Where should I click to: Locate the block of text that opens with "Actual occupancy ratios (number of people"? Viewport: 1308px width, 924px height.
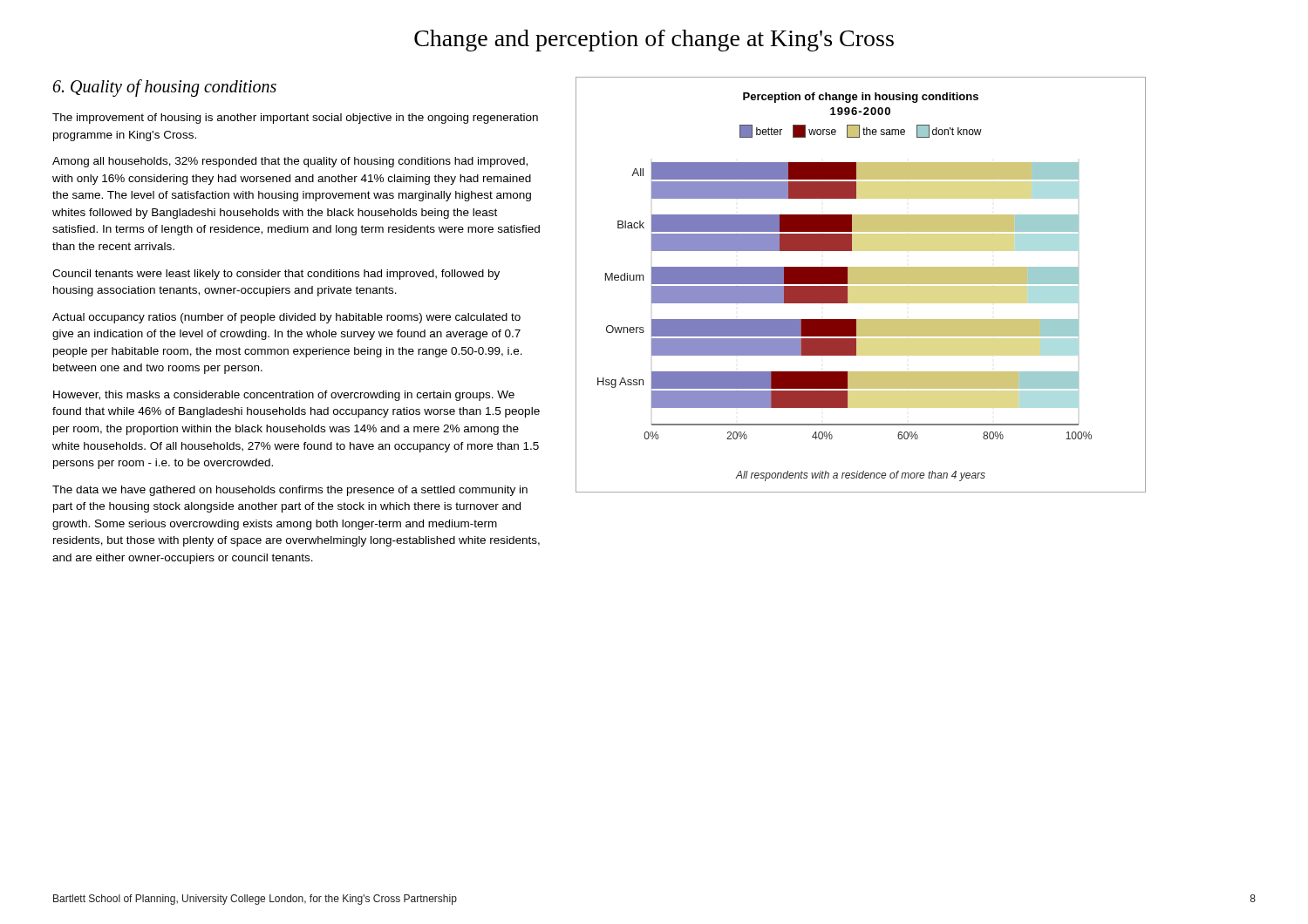[288, 342]
